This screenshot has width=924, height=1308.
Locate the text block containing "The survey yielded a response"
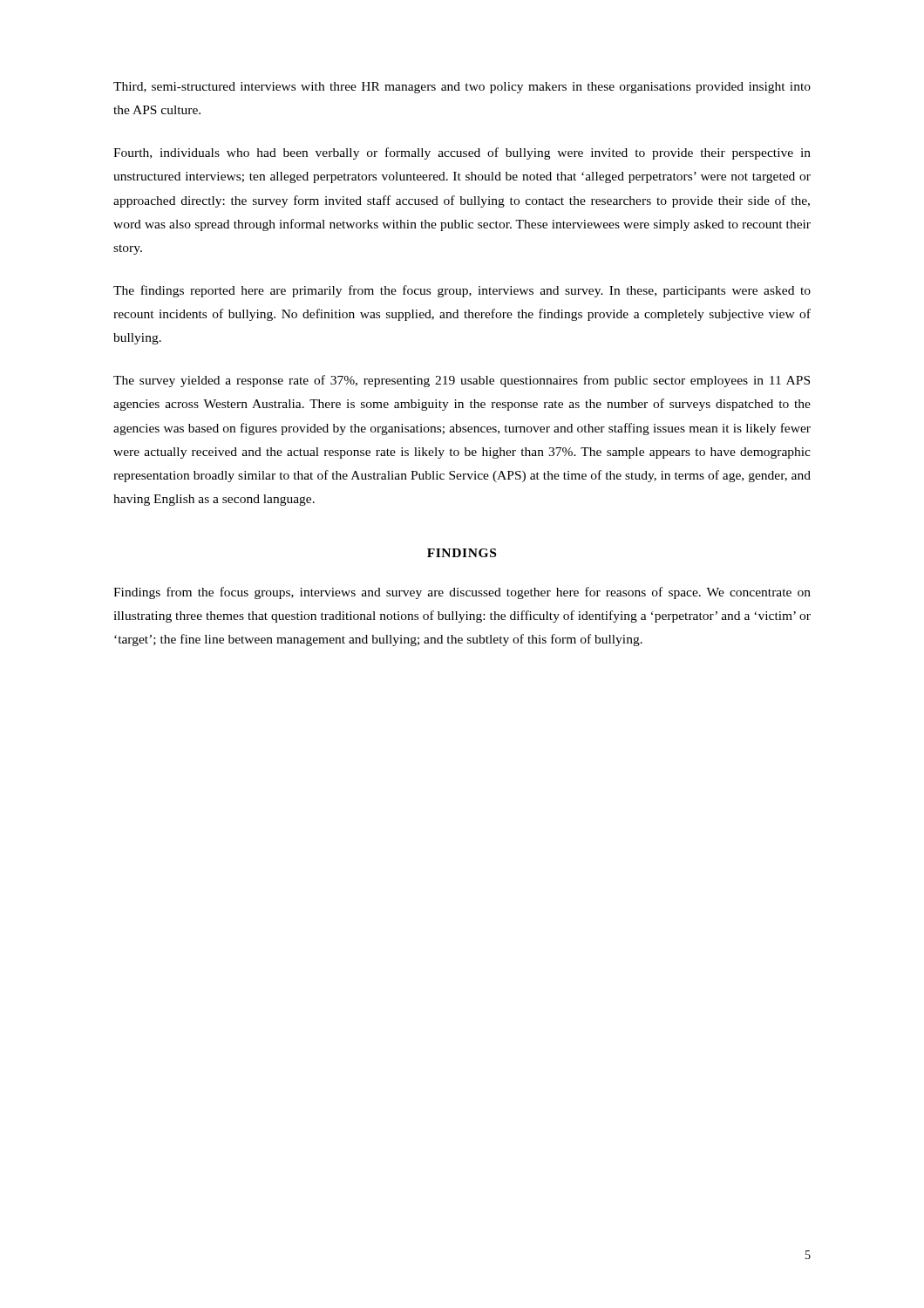tap(462, 439)
